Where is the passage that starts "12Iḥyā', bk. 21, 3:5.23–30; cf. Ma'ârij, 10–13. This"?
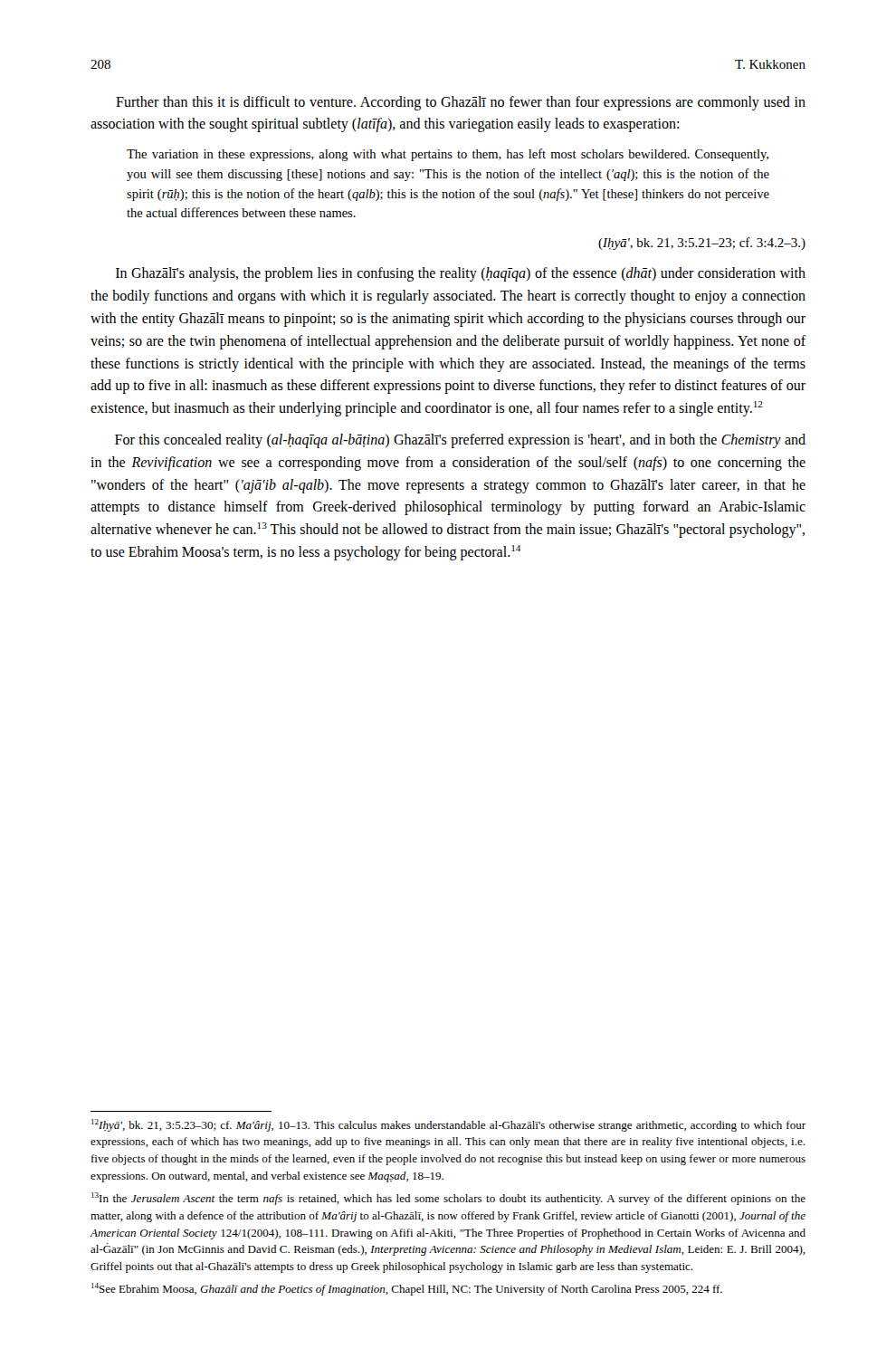Screen dimensions: 1358x896 [448, 1151]
